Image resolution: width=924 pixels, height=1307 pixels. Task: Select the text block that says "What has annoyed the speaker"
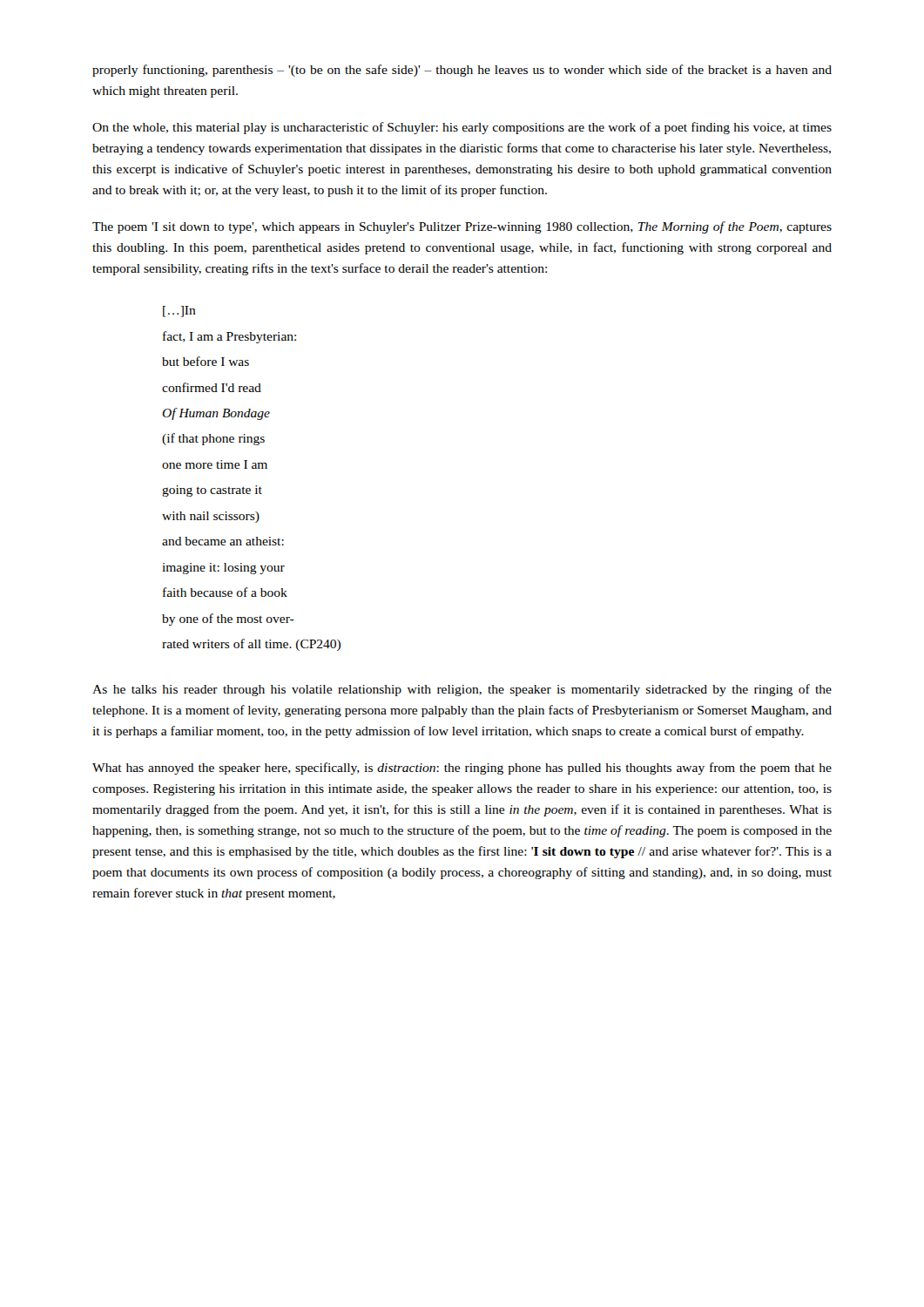[462, 830]
